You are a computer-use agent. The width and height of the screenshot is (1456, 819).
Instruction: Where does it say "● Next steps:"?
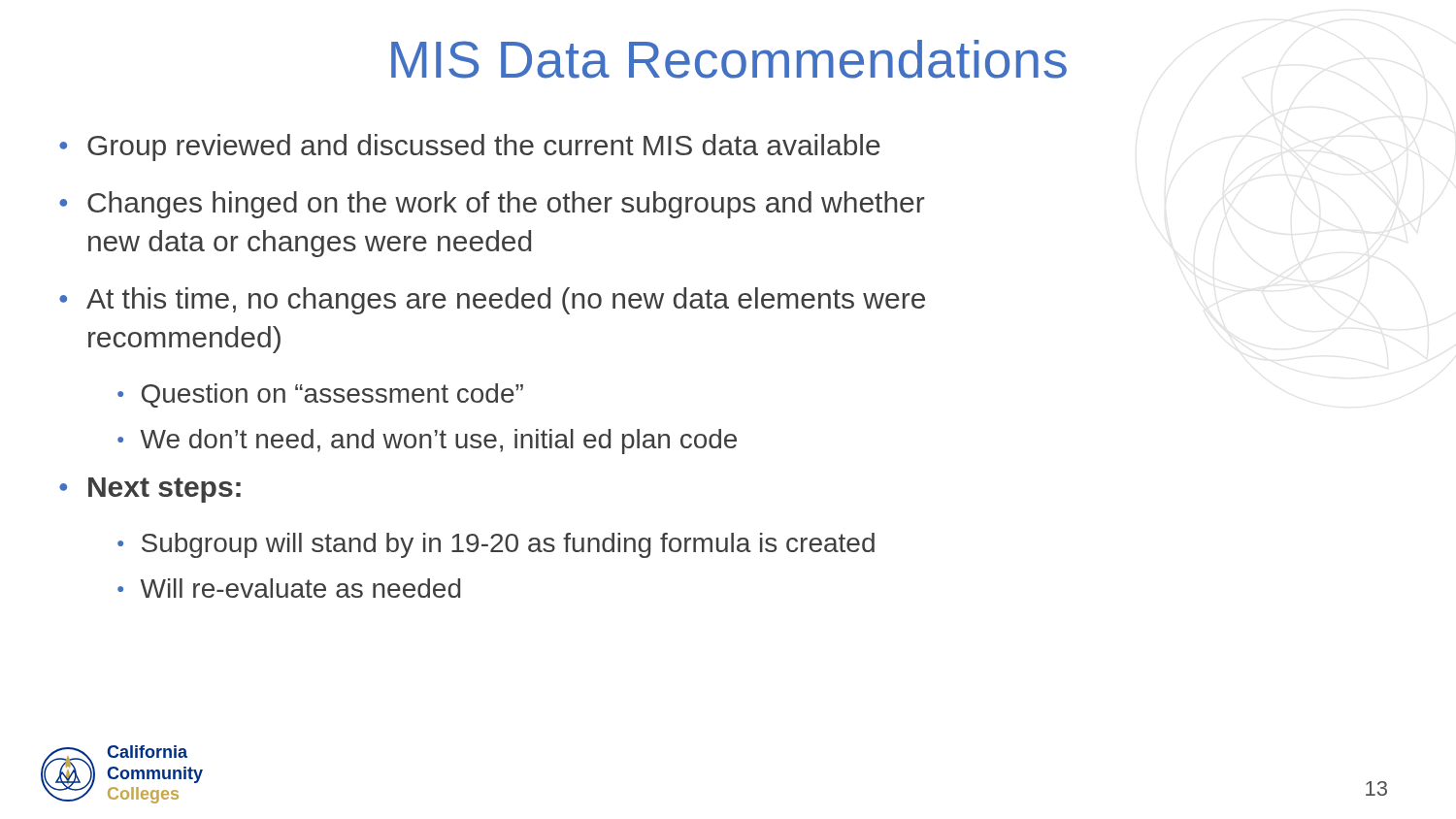pyautogui.click(x=151, y=487)
